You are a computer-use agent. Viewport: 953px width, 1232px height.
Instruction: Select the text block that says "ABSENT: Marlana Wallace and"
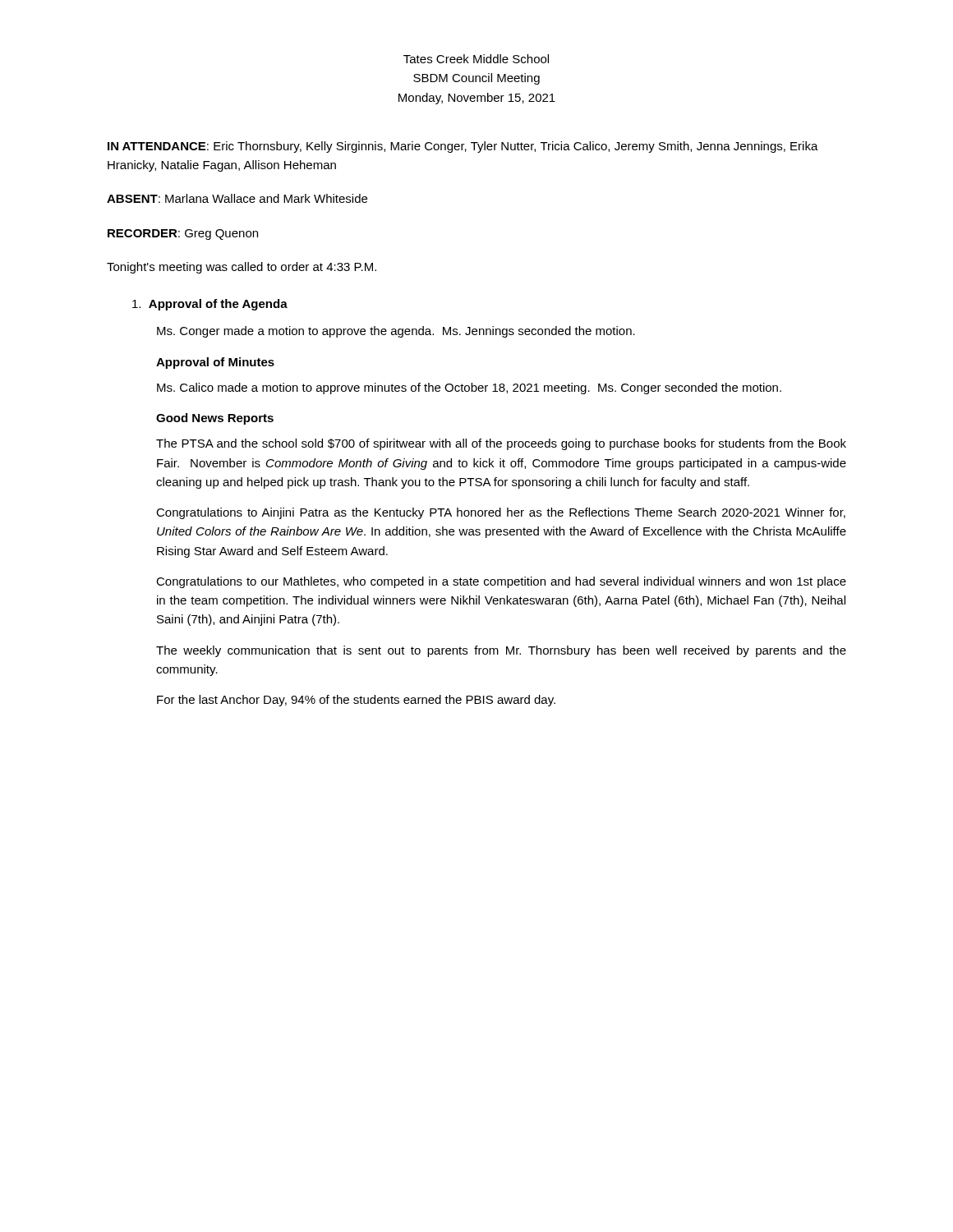point(237,199)
